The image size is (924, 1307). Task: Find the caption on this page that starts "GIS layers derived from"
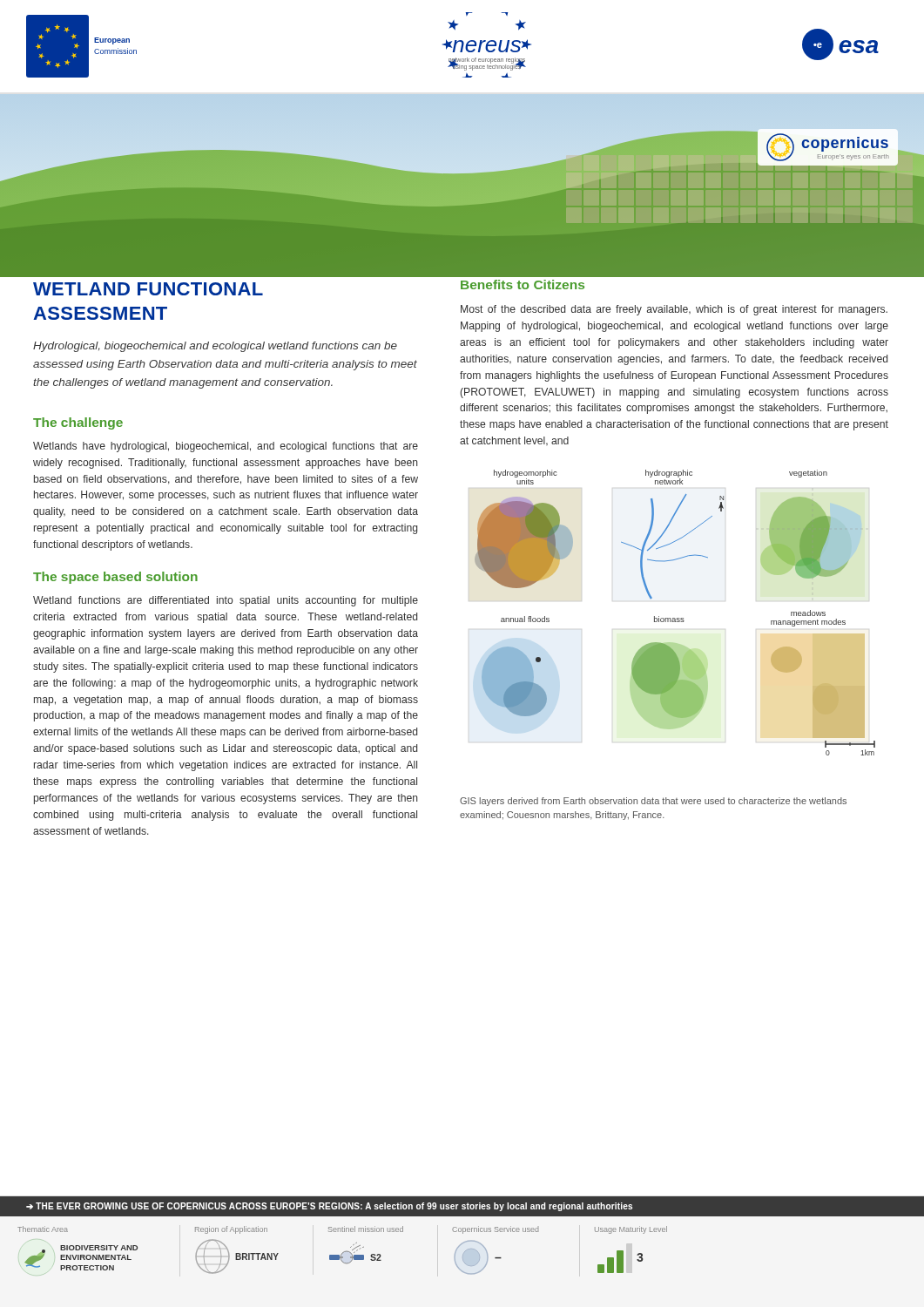point(653,808)
